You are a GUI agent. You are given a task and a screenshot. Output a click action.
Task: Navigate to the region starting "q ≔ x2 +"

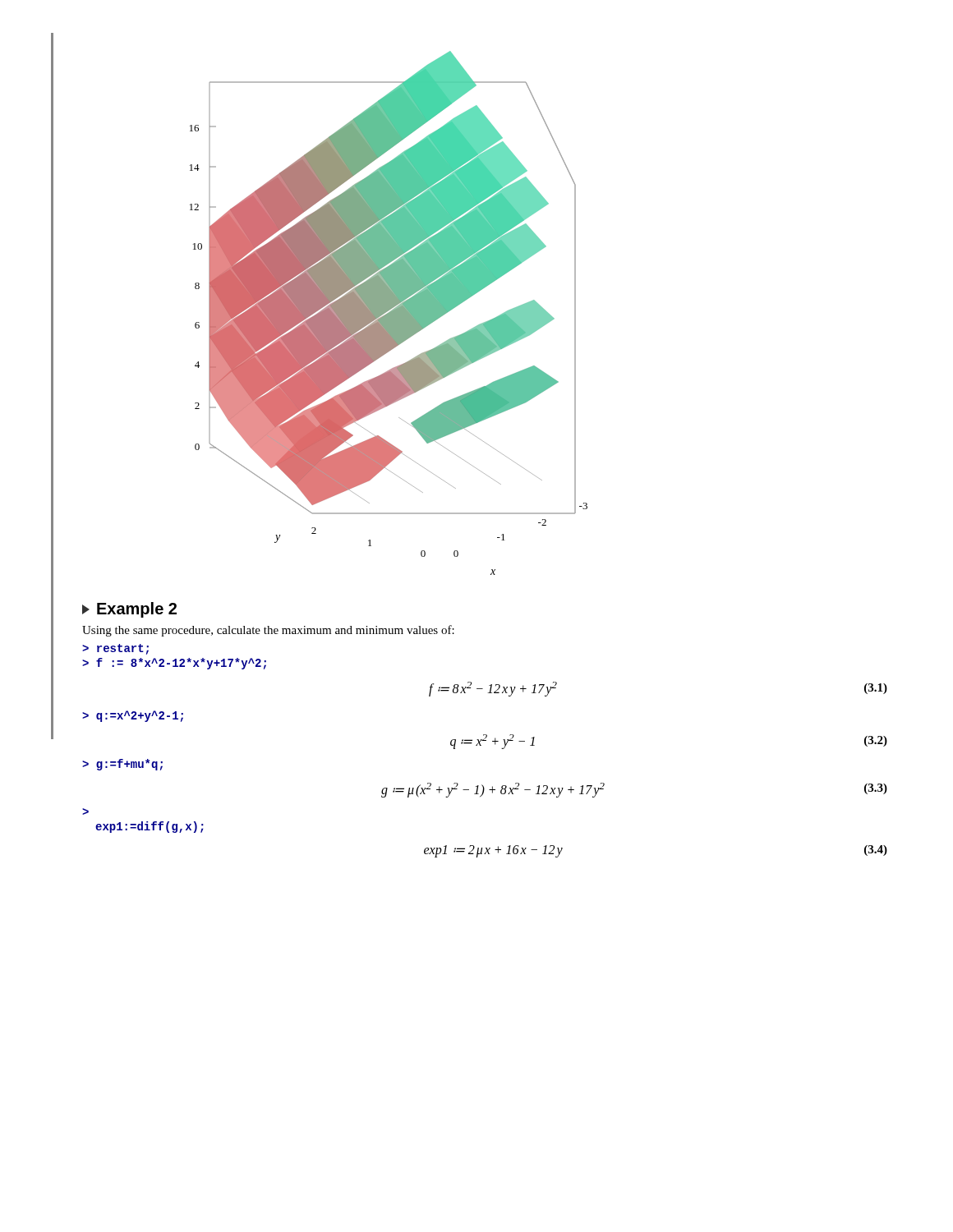tap(518, 740)
